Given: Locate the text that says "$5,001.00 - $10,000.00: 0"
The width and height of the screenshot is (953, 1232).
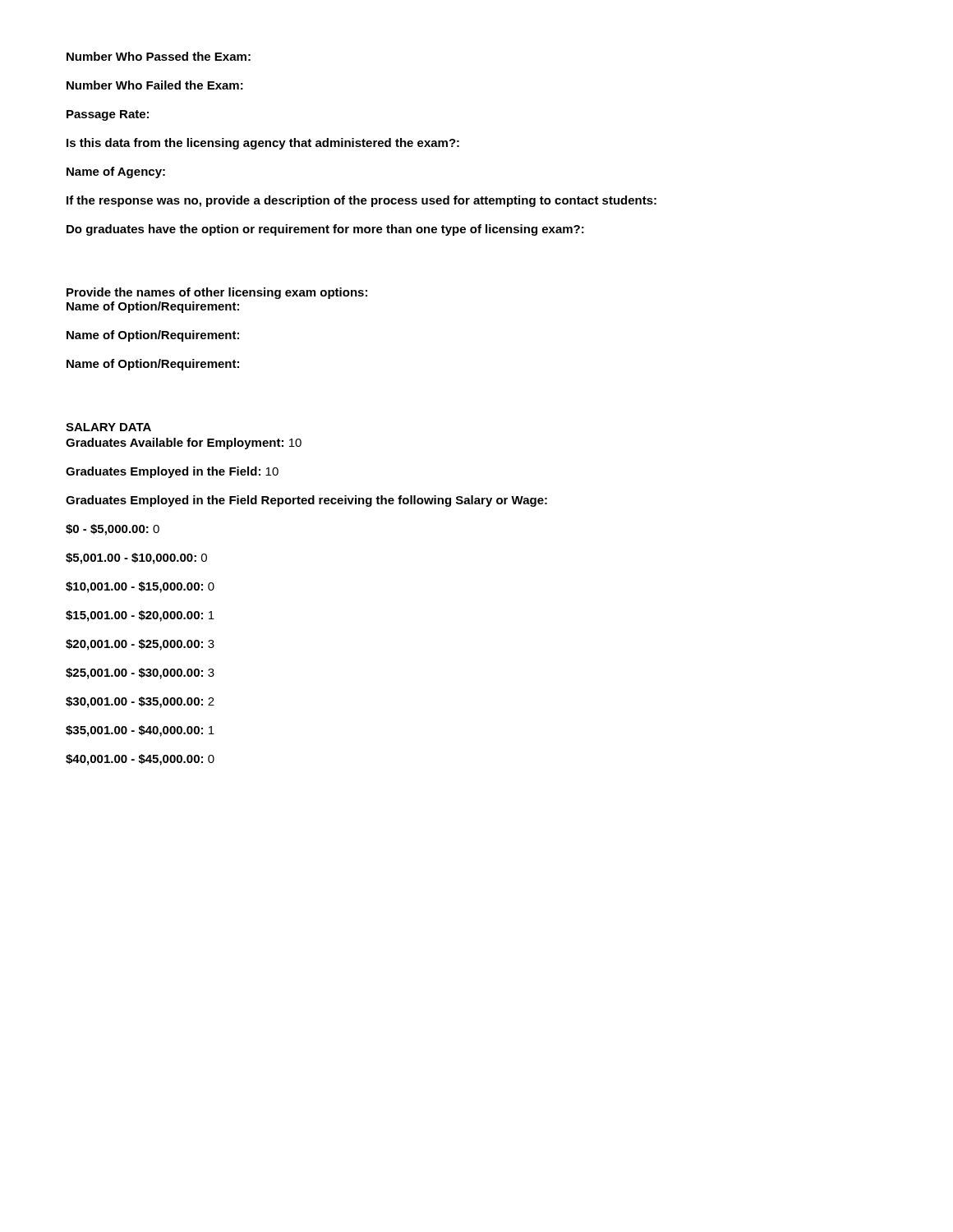Looking at the screenshot, I should pos(137,557).
